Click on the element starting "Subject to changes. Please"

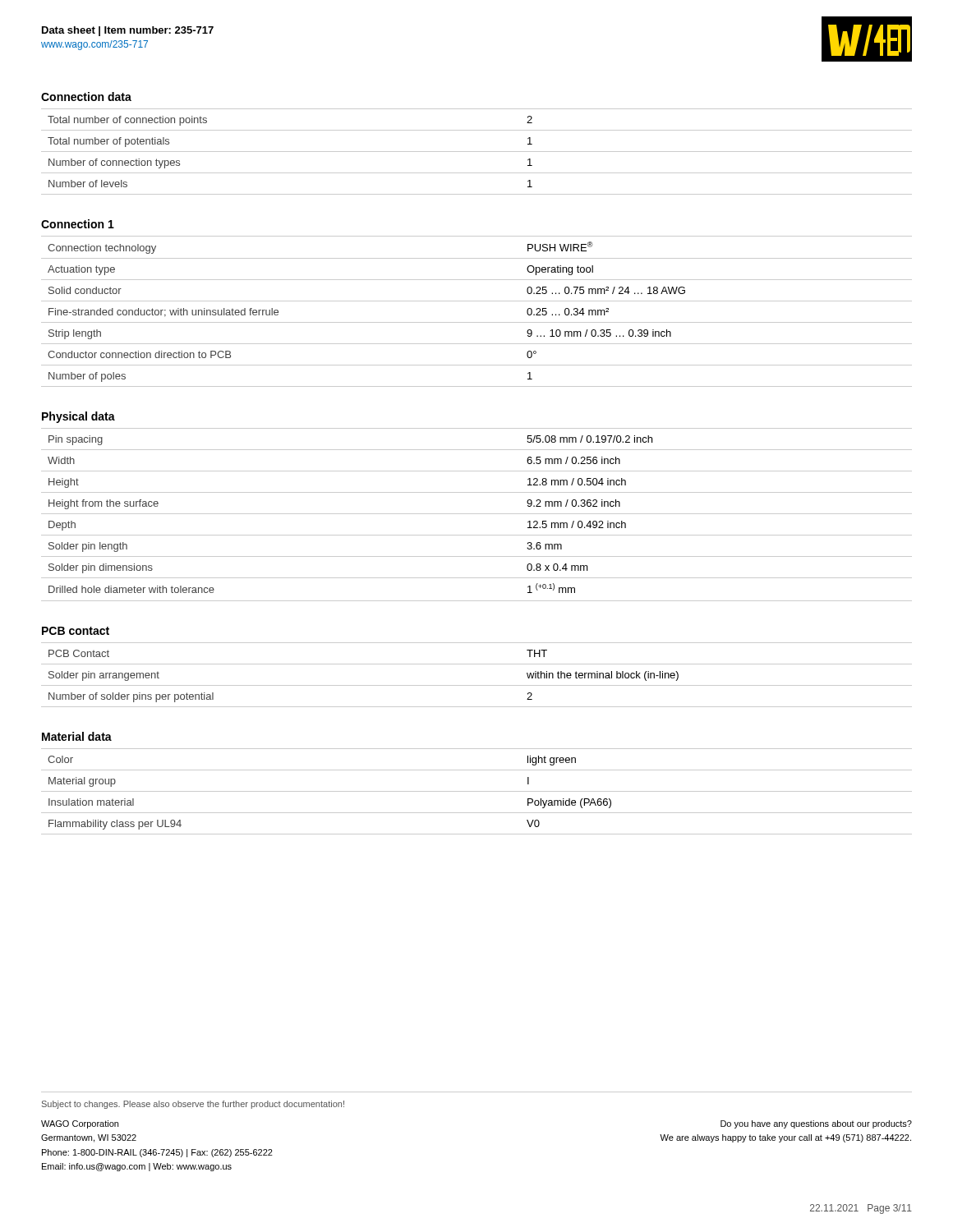[x=193, y=1104]
